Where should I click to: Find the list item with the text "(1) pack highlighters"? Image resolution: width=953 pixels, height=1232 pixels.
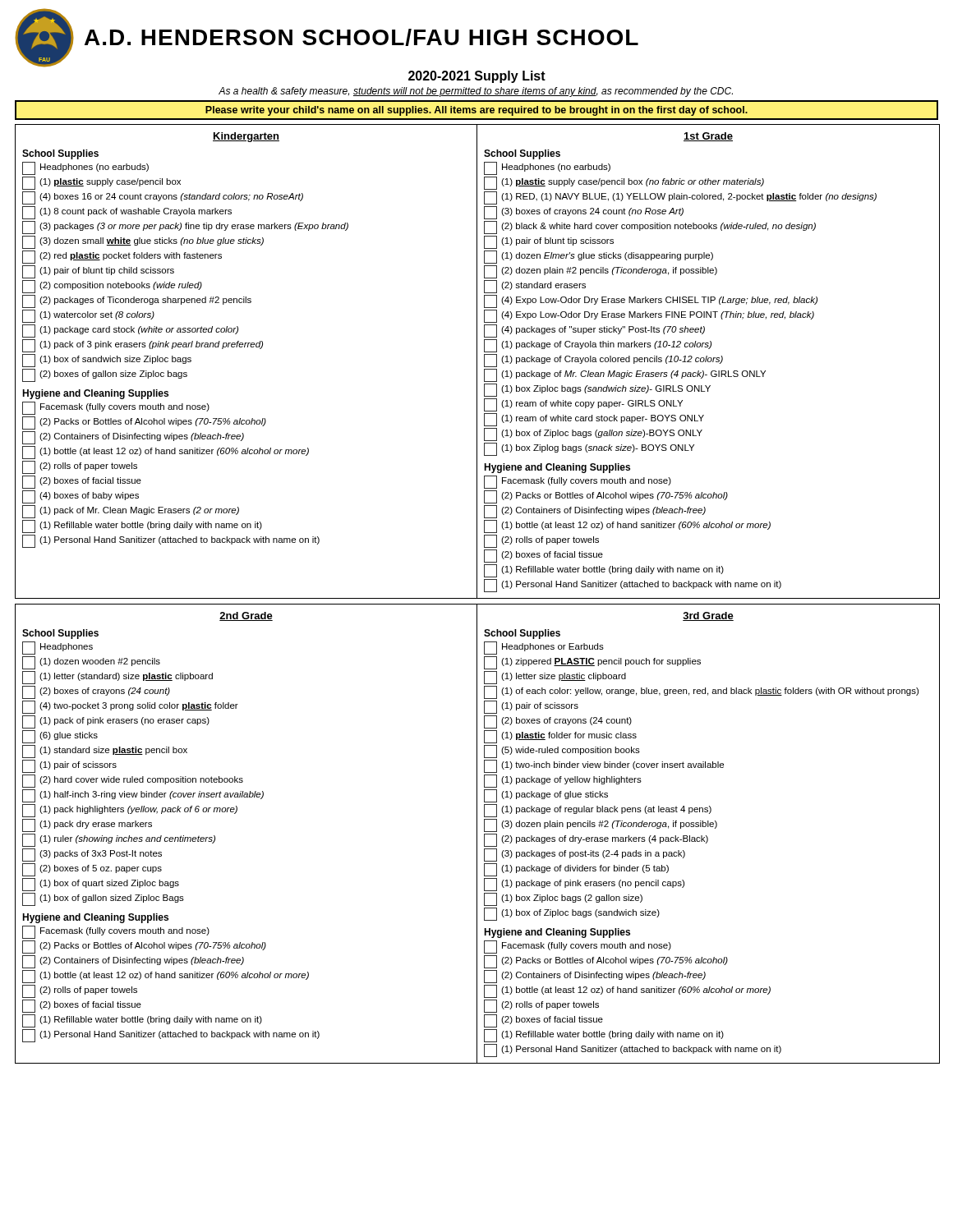click(x=246, y=810)
